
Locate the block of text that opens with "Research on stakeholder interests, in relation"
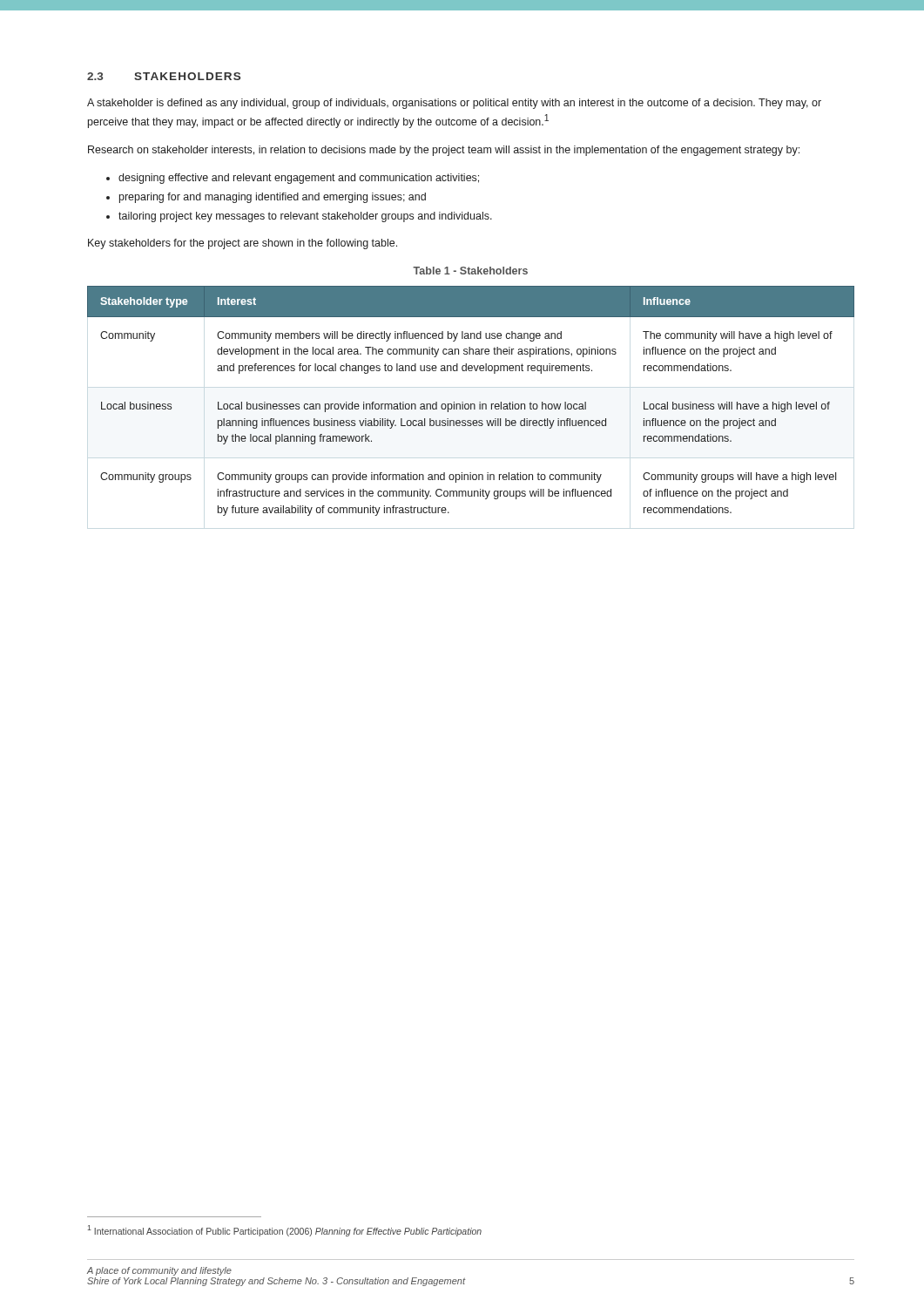pos(444,150)
